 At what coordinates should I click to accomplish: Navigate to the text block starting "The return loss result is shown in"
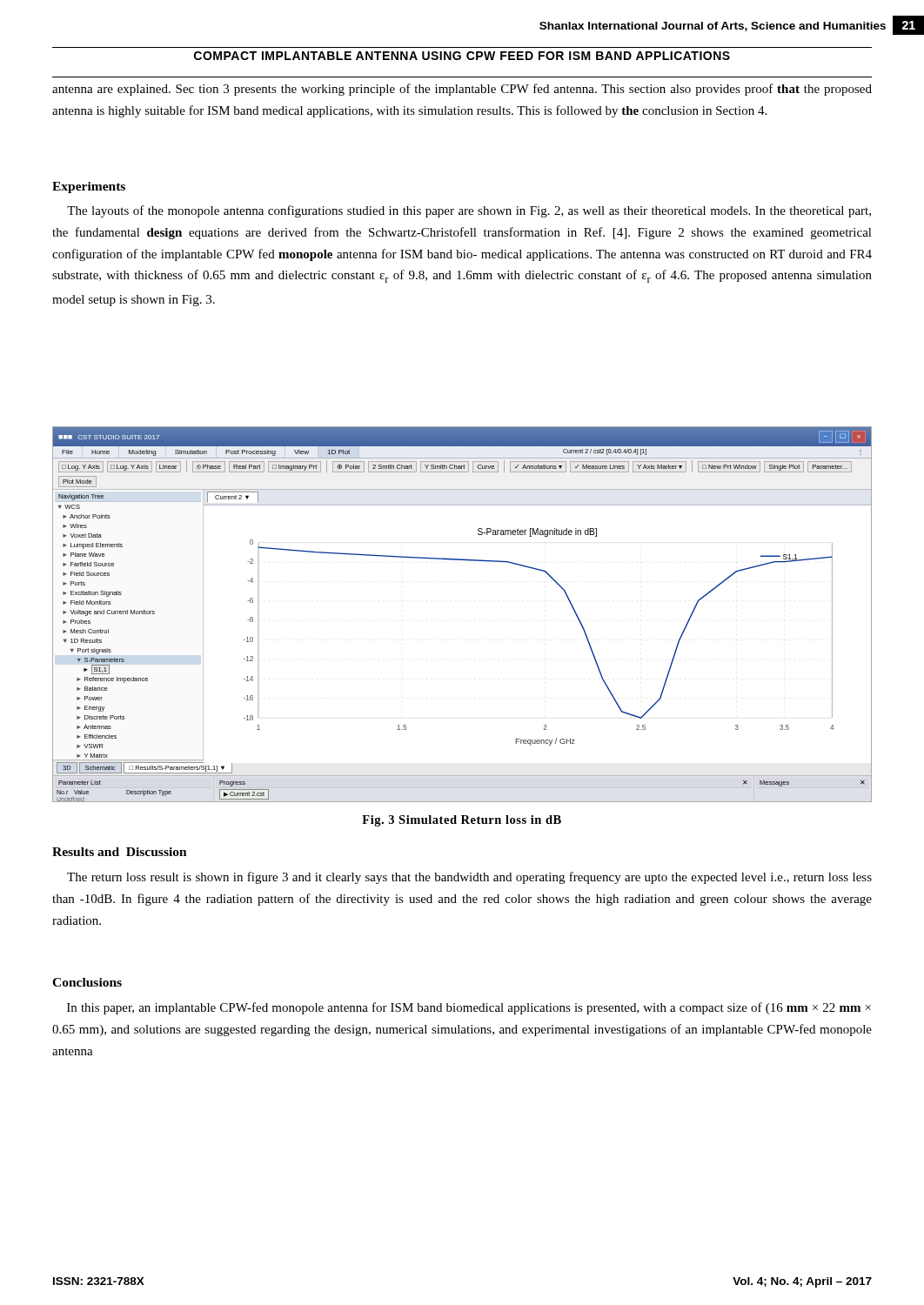point(462,898)
